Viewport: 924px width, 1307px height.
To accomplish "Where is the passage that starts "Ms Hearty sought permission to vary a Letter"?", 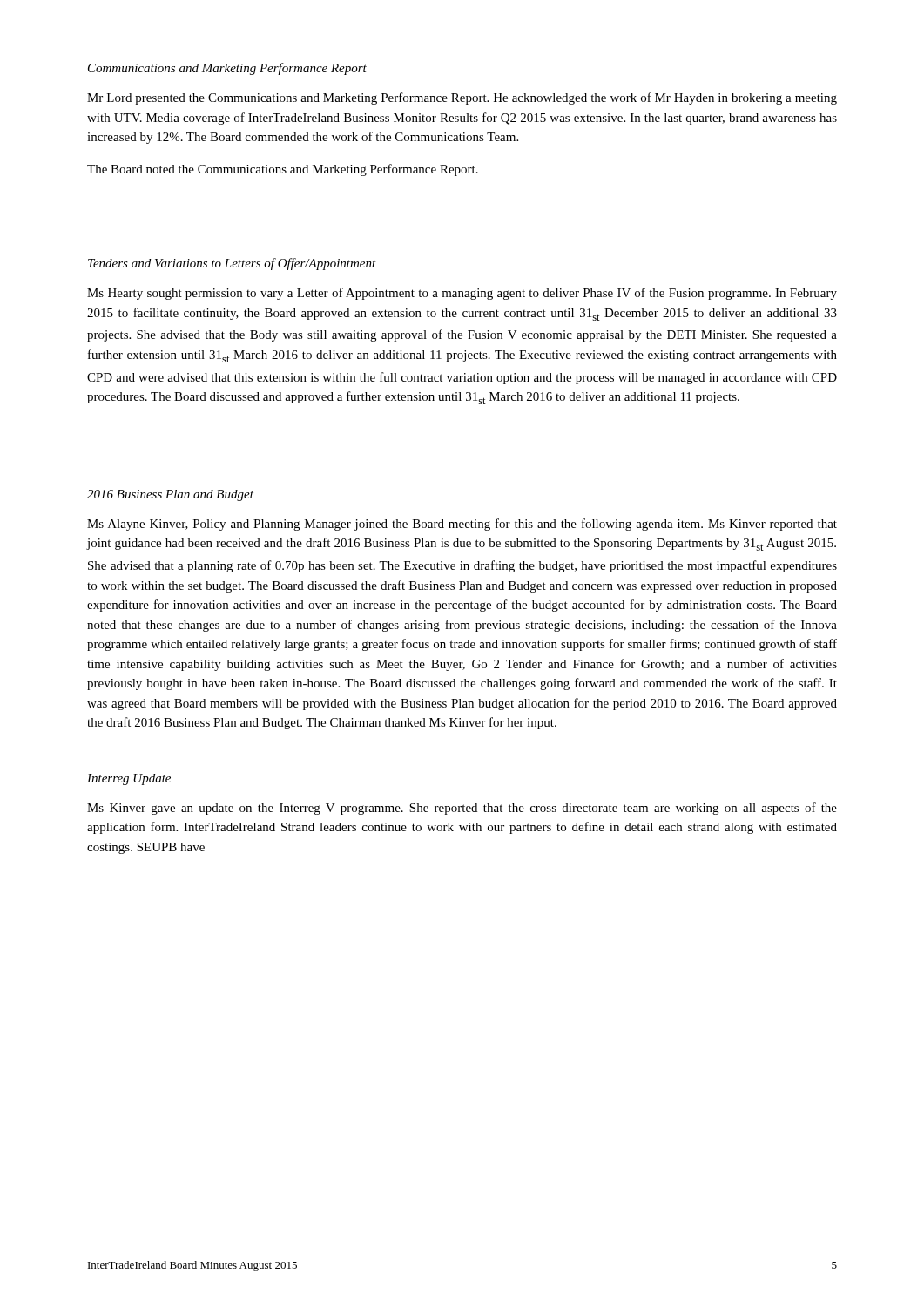I will pos(462,346).
